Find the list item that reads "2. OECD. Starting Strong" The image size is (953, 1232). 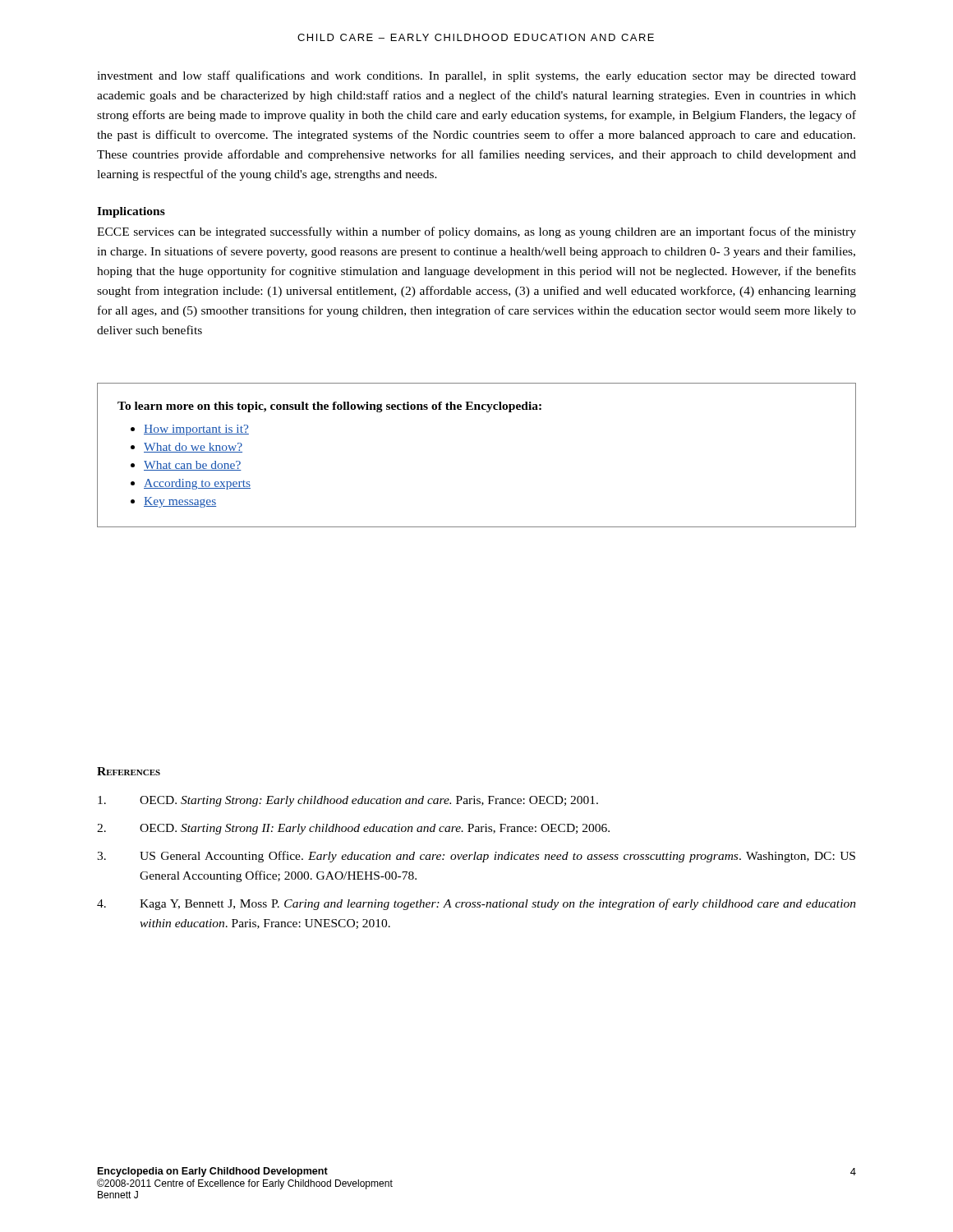coord(476,828)
